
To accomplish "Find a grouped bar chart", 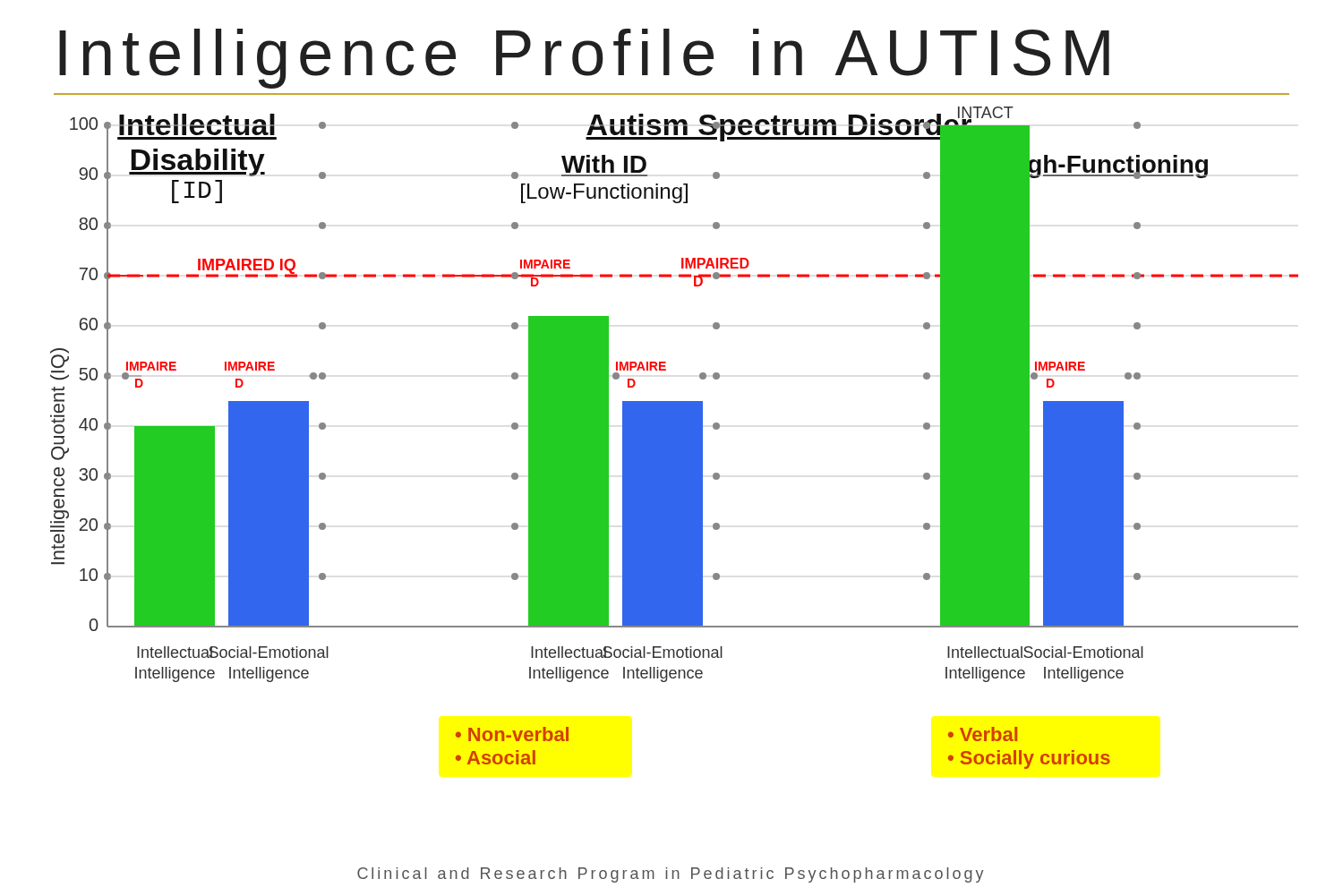I will 680,434.
